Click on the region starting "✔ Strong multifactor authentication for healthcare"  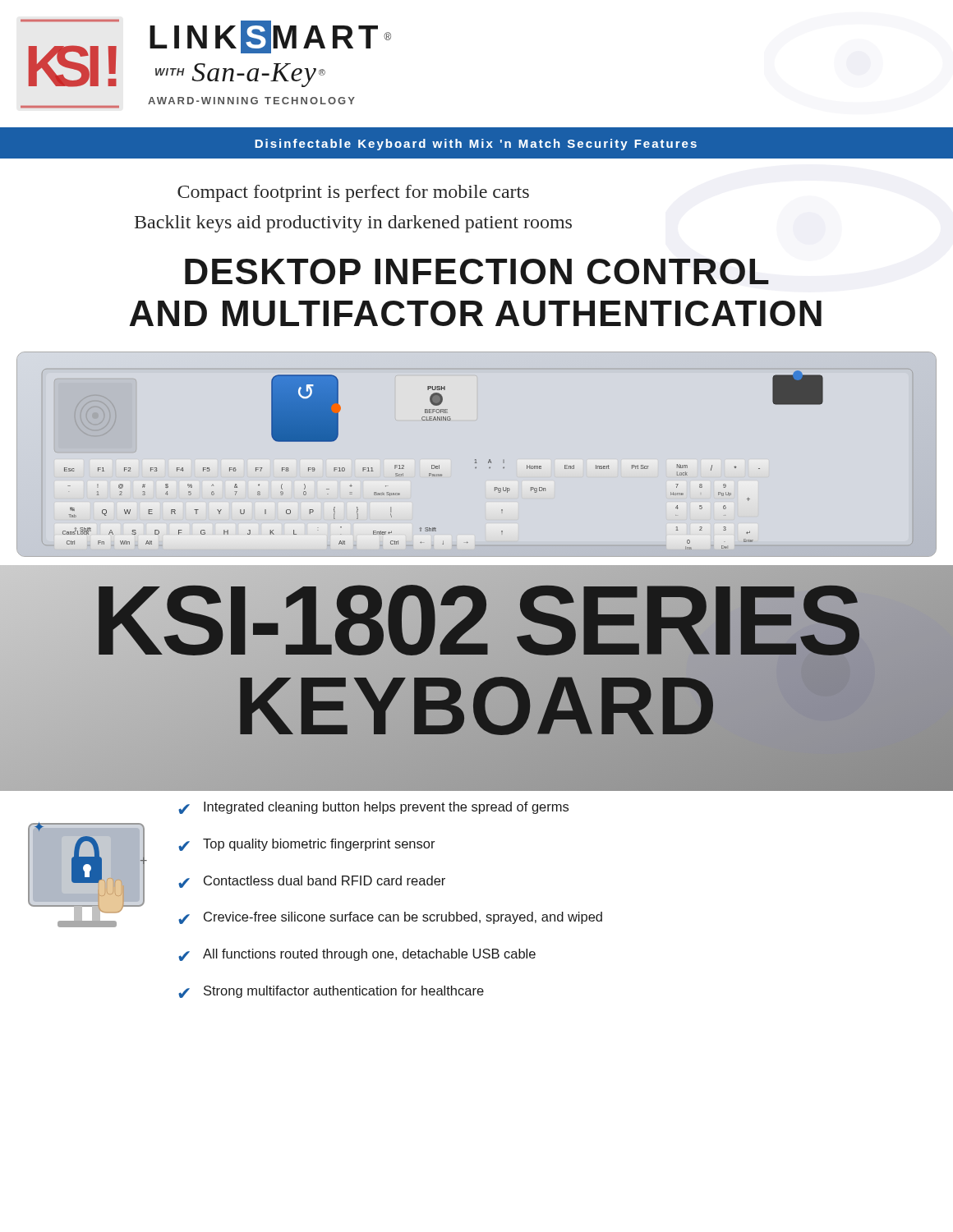click(330, 994)
